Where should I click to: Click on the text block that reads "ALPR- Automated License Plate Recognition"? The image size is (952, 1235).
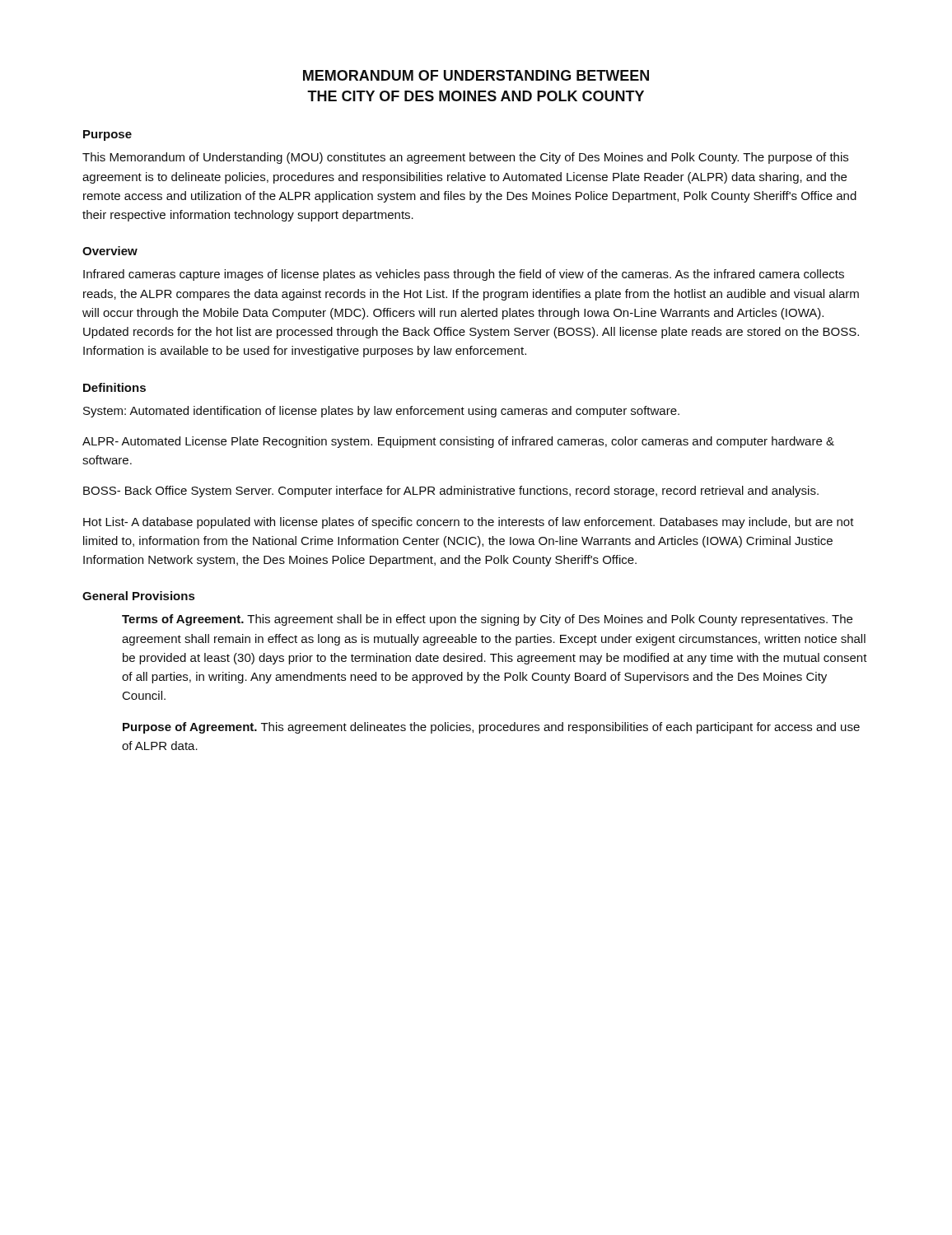458,450
